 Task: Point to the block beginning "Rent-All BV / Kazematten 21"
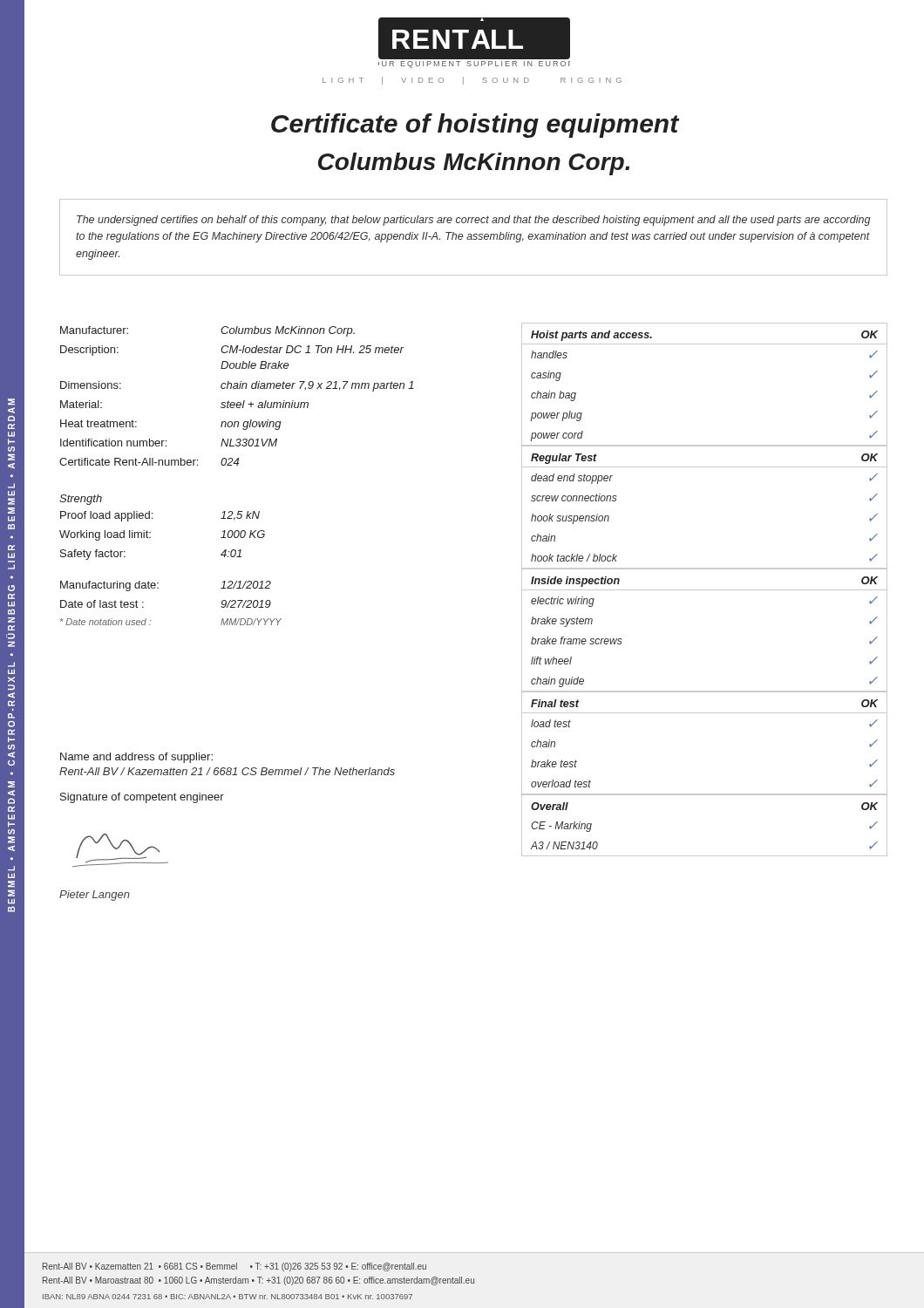pos(227,771)
